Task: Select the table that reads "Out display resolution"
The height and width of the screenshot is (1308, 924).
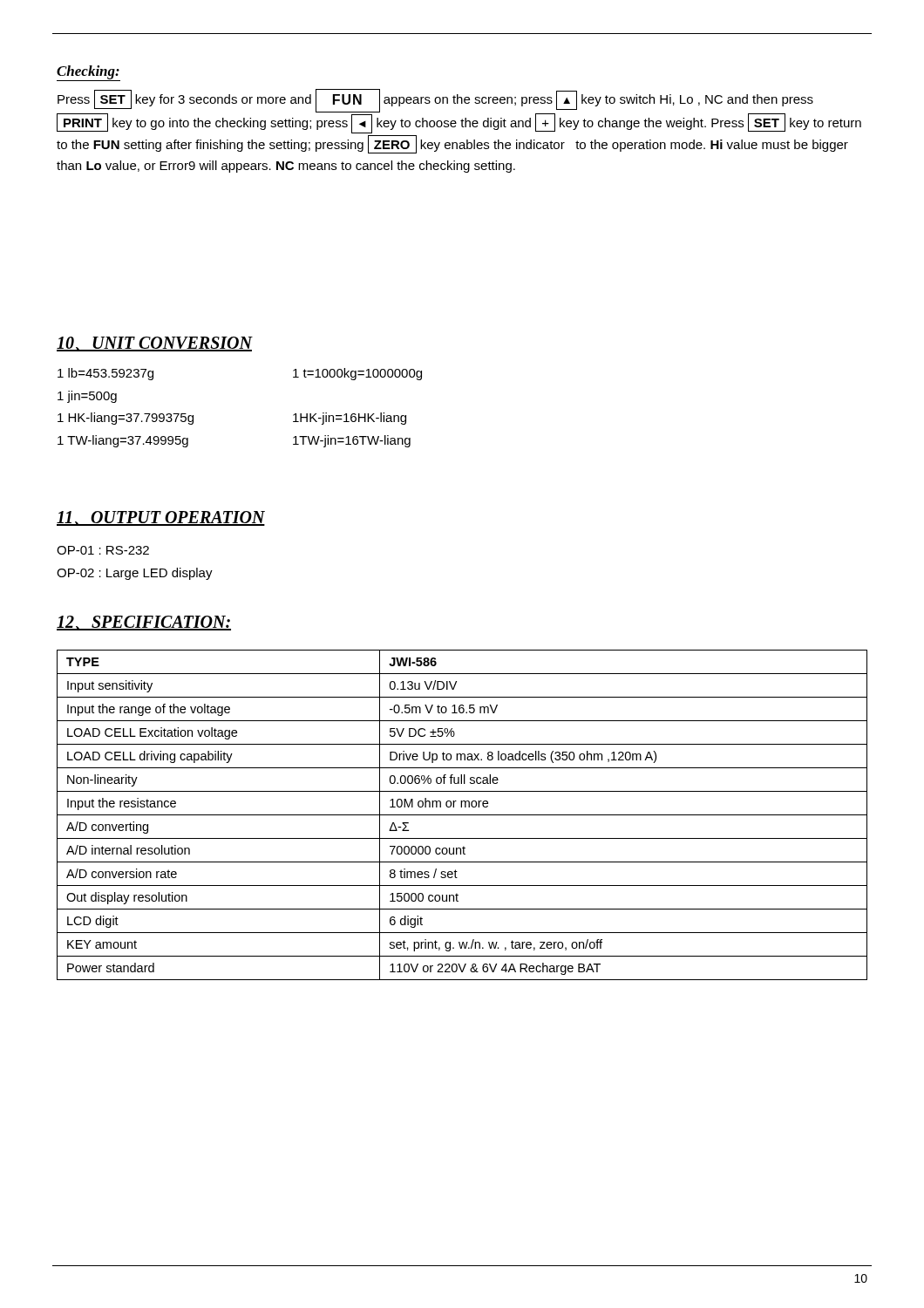Action: (462, 815)
